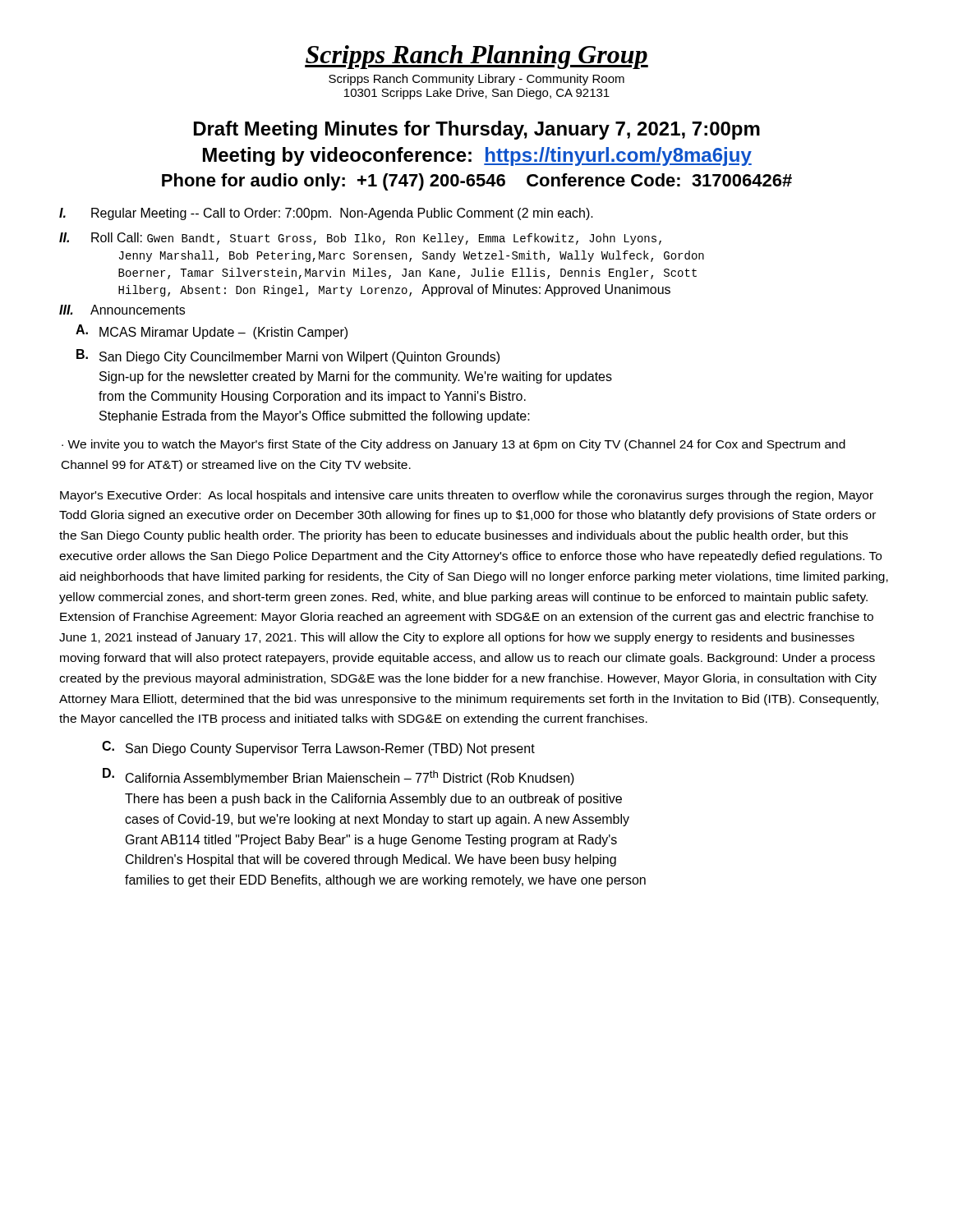Viewport: 953px width, 1232px height.
Task: Select the list item with the text "C. San Diego County Supervisor"
Action: (x=498, y=749)
